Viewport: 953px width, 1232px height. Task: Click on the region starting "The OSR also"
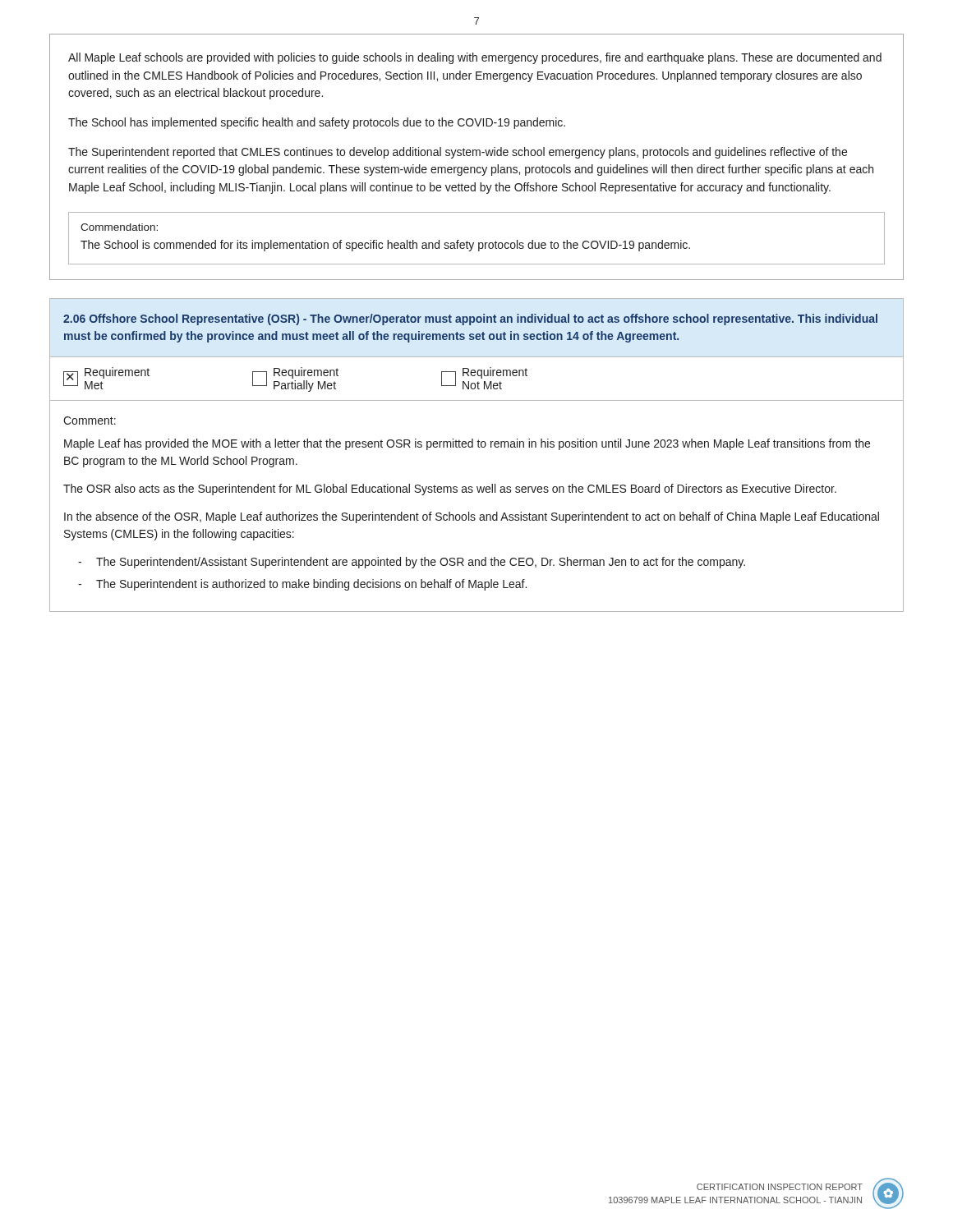tap(450, 489)
